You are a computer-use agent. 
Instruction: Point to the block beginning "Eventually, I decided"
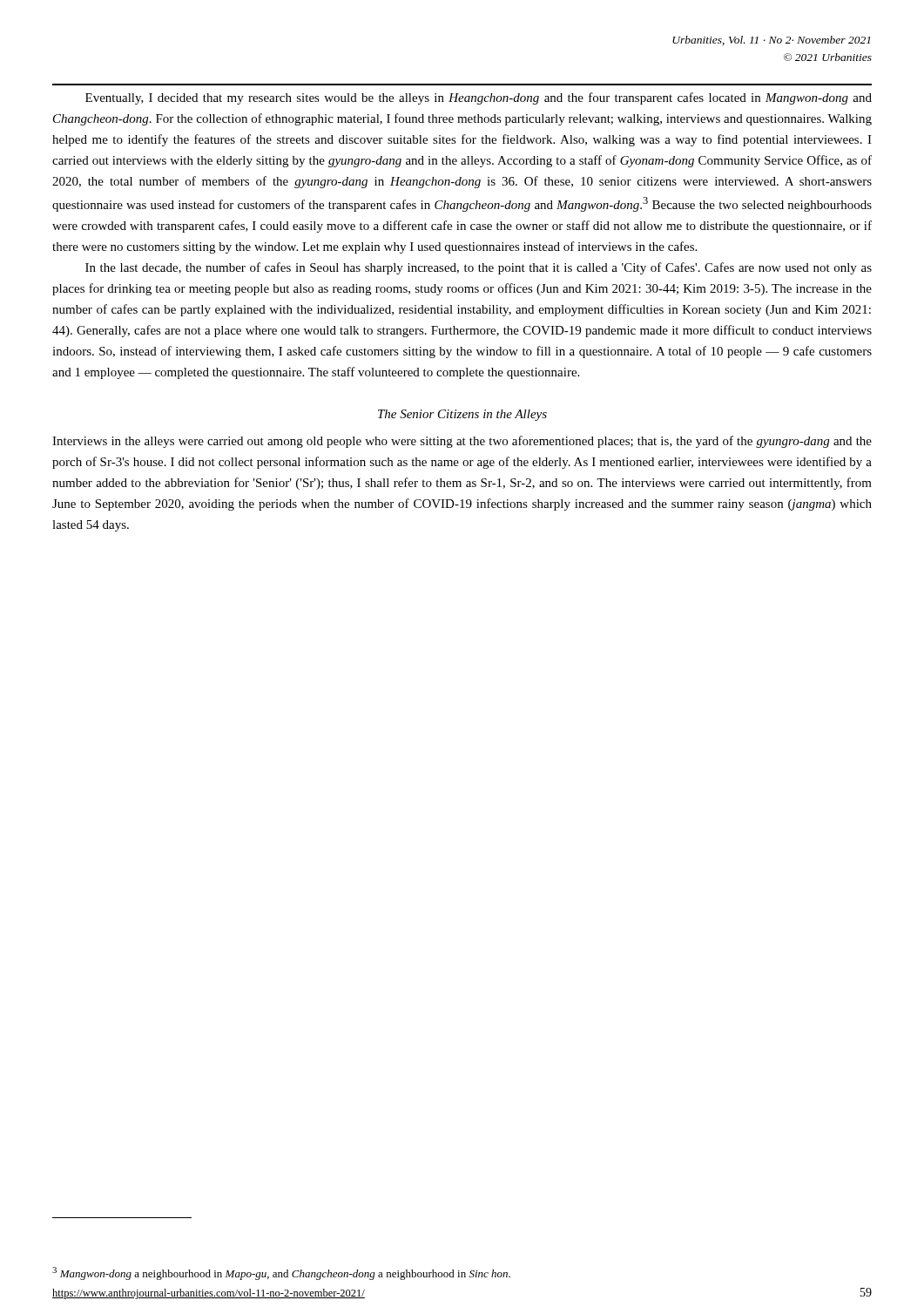tap(462, 172)
